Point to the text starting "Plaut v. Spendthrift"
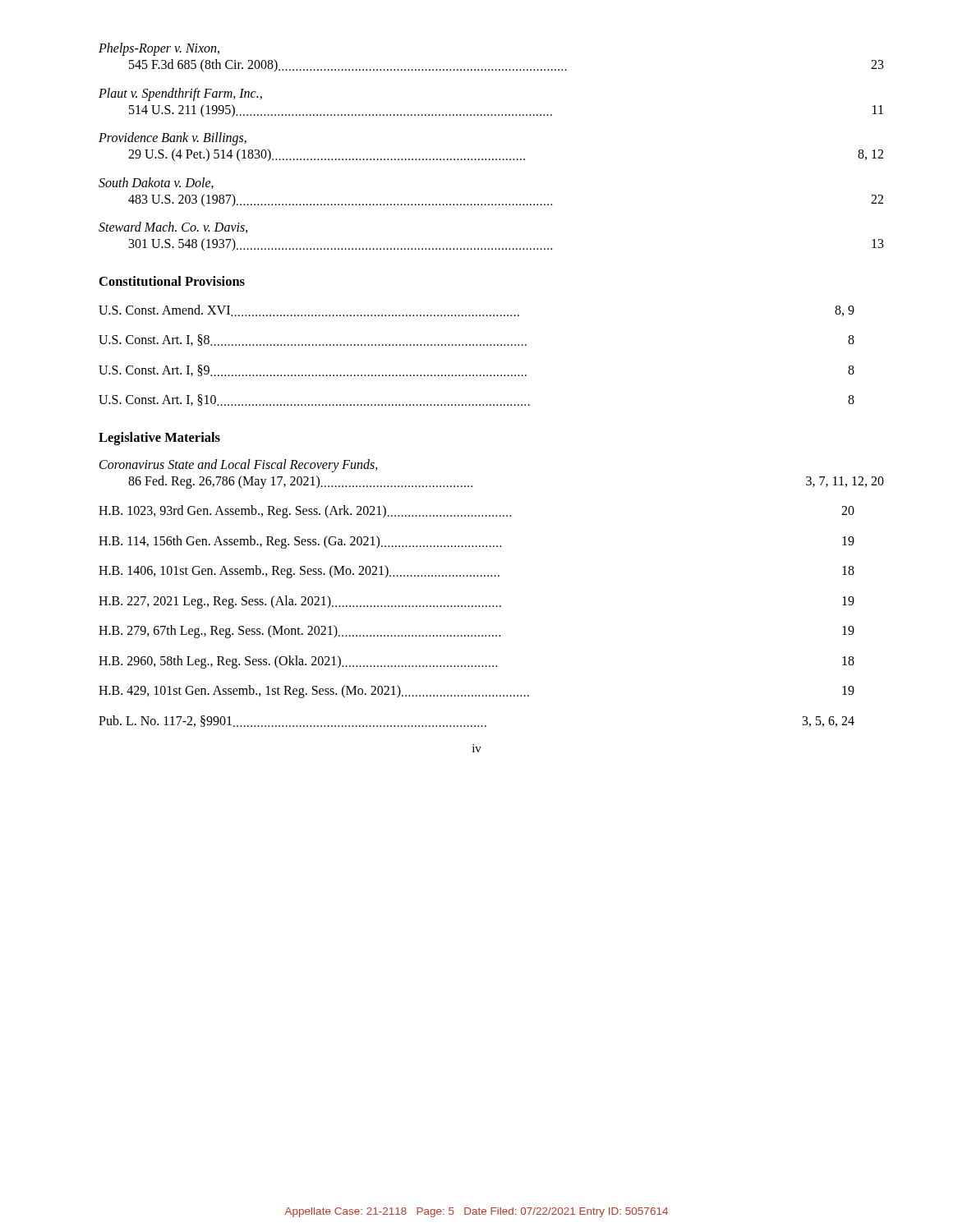The image size is (953, 1232). coord(476,103)
